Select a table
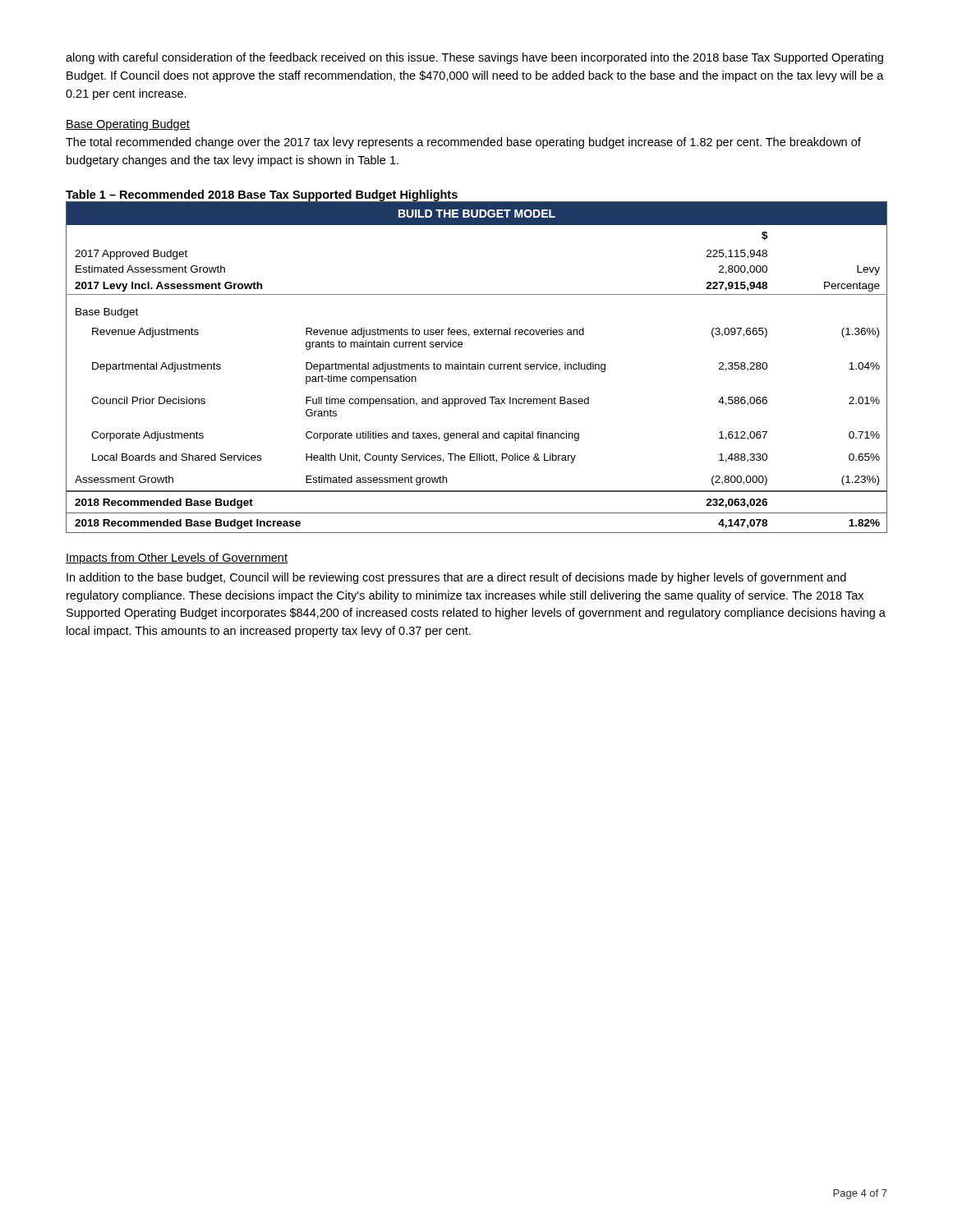Screen dimensions: 1232x953 point(476,367)
